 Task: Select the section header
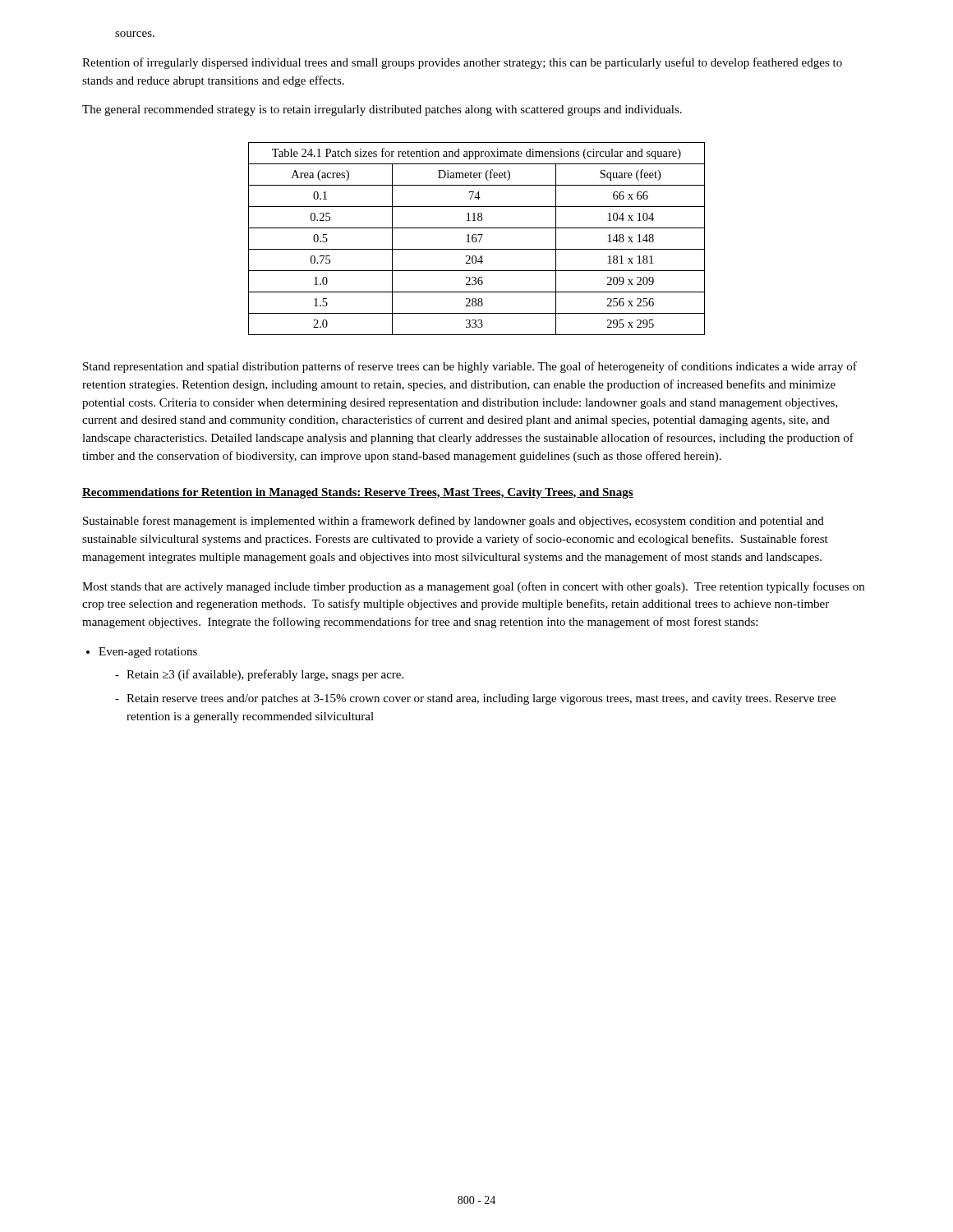tap(358, 492)
